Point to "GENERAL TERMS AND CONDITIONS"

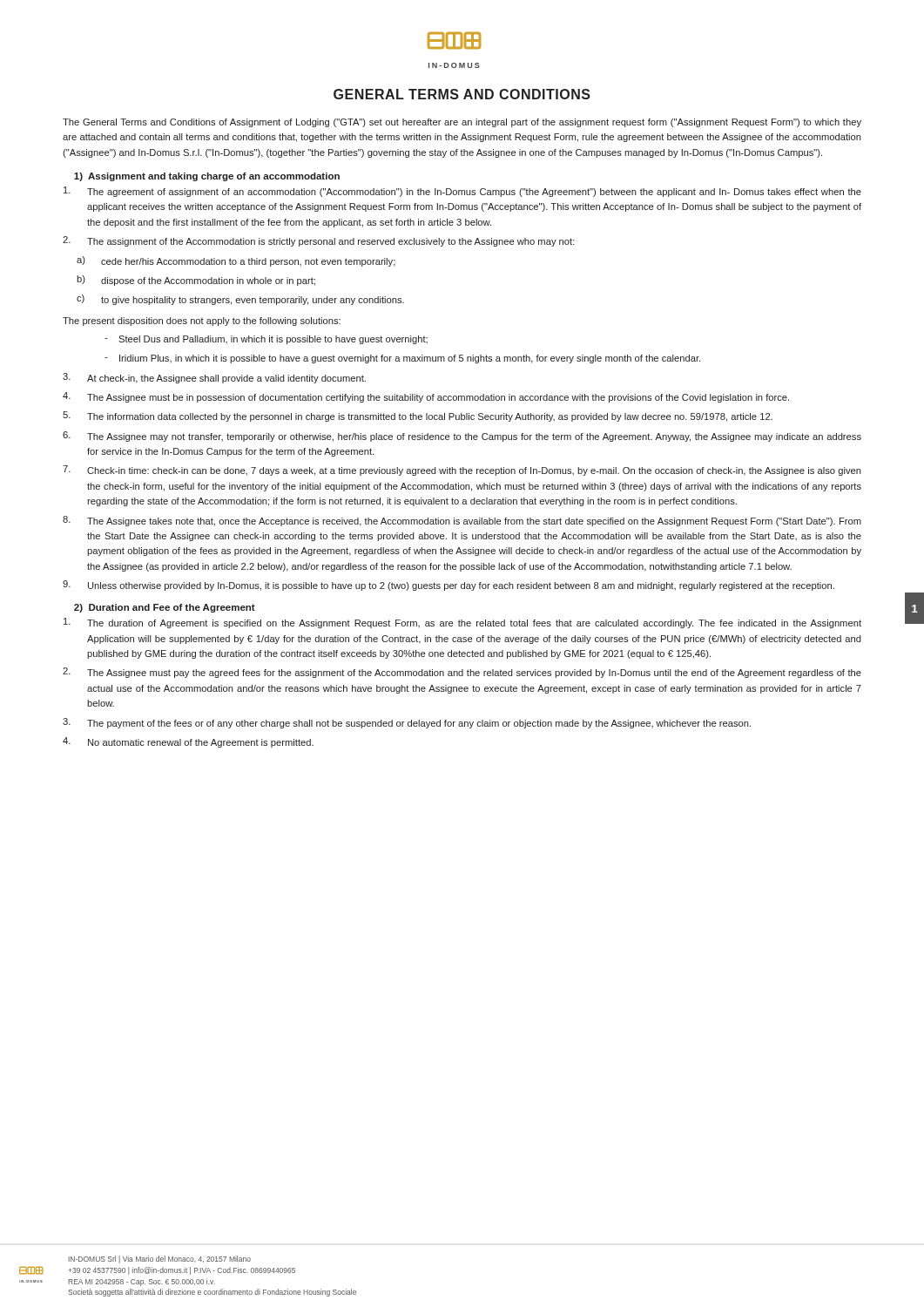(x=462, y=95)
